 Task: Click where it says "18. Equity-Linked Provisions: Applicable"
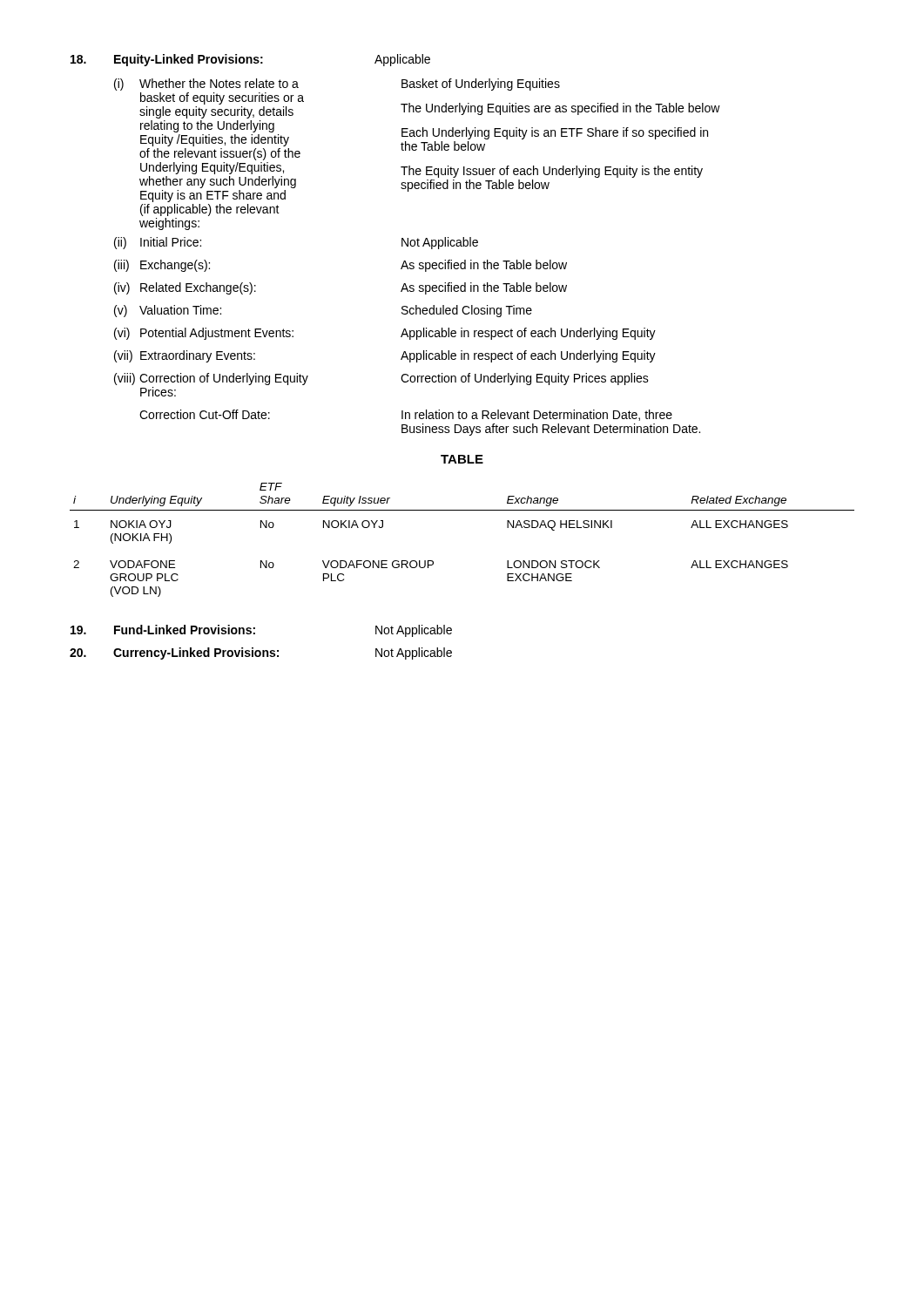pos(250,60)
